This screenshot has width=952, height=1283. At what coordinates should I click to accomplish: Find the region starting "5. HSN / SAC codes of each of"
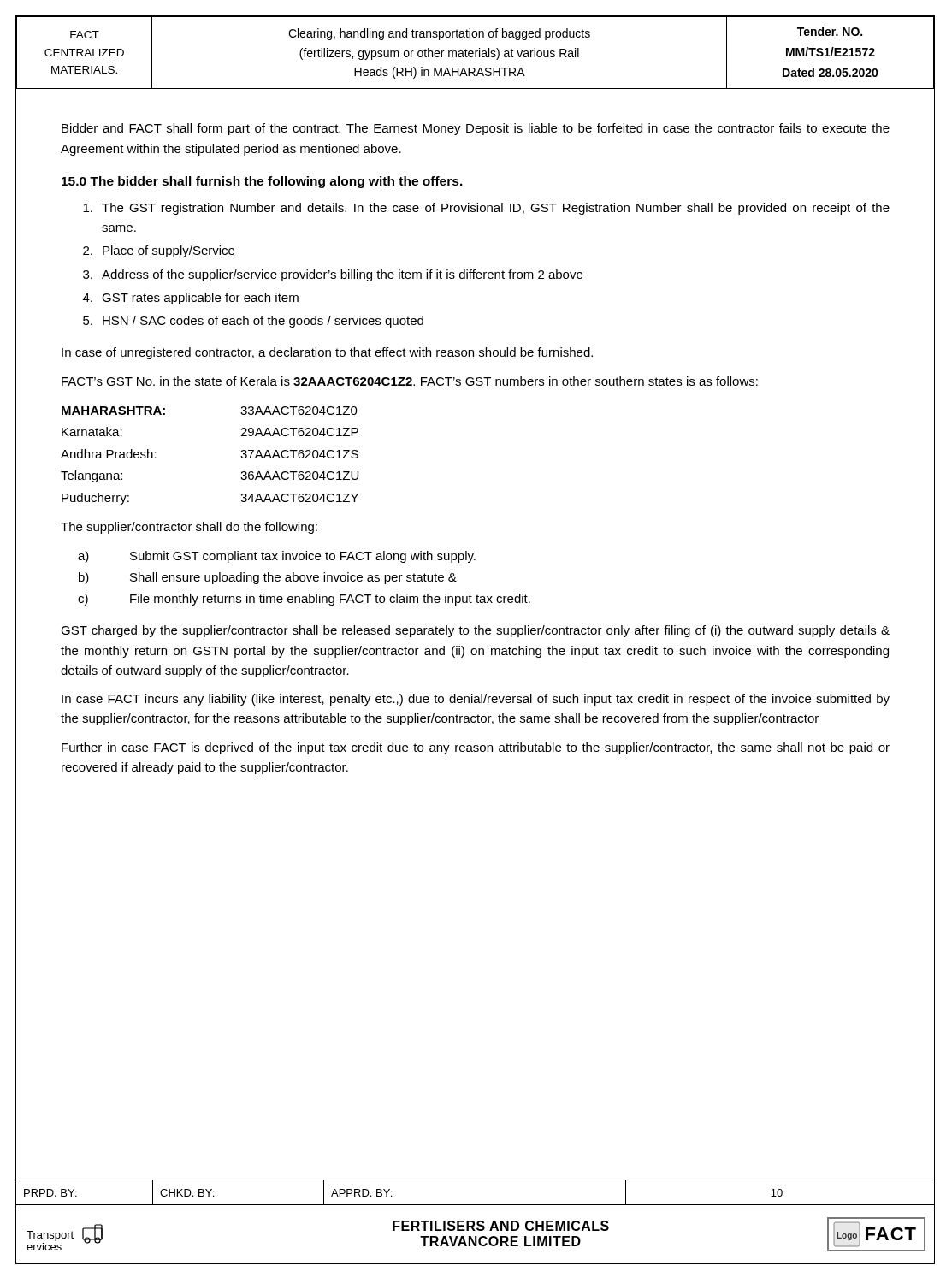click(x=242, y=321)
